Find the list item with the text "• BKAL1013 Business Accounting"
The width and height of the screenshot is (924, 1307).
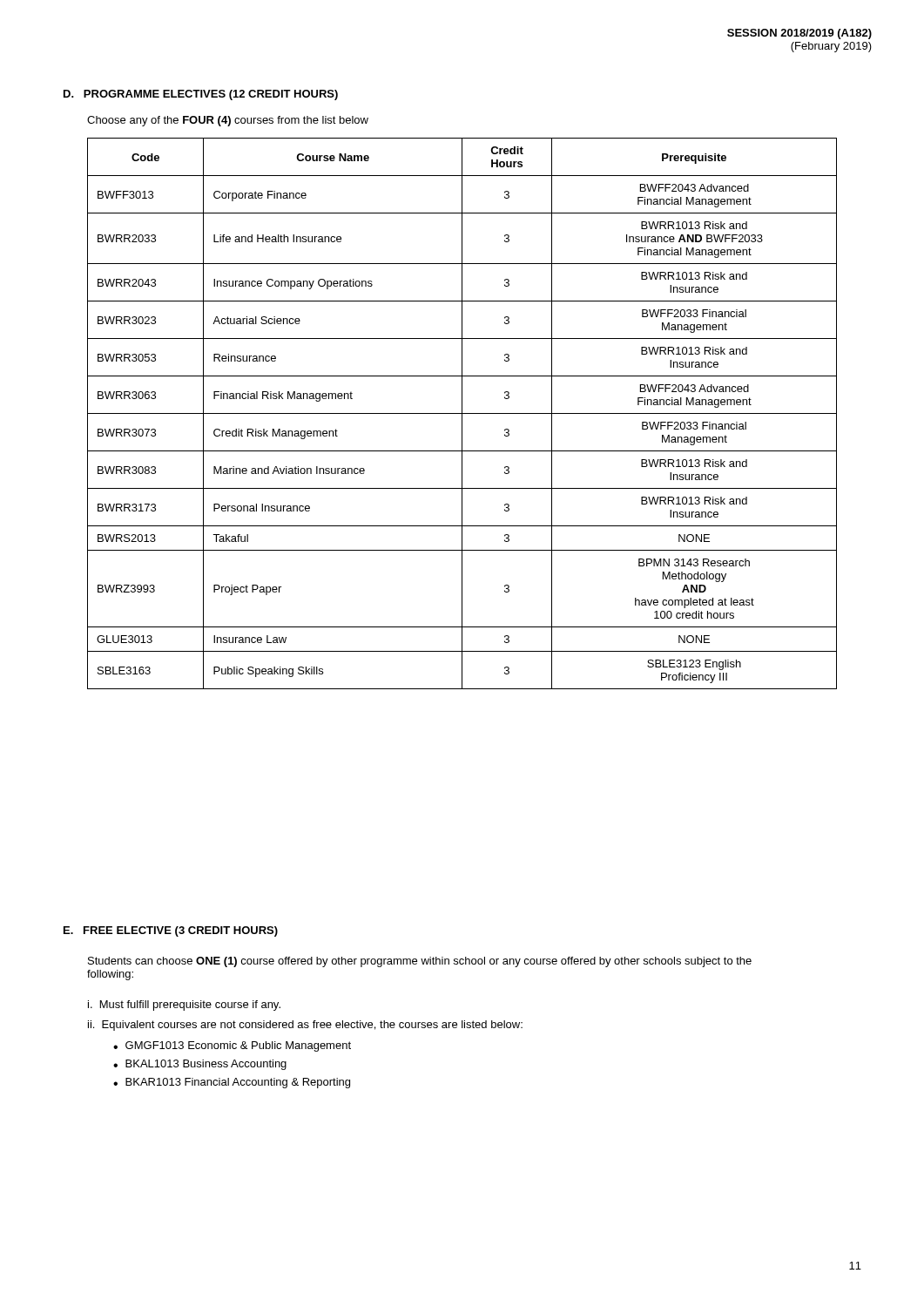tap(200, 1065)
